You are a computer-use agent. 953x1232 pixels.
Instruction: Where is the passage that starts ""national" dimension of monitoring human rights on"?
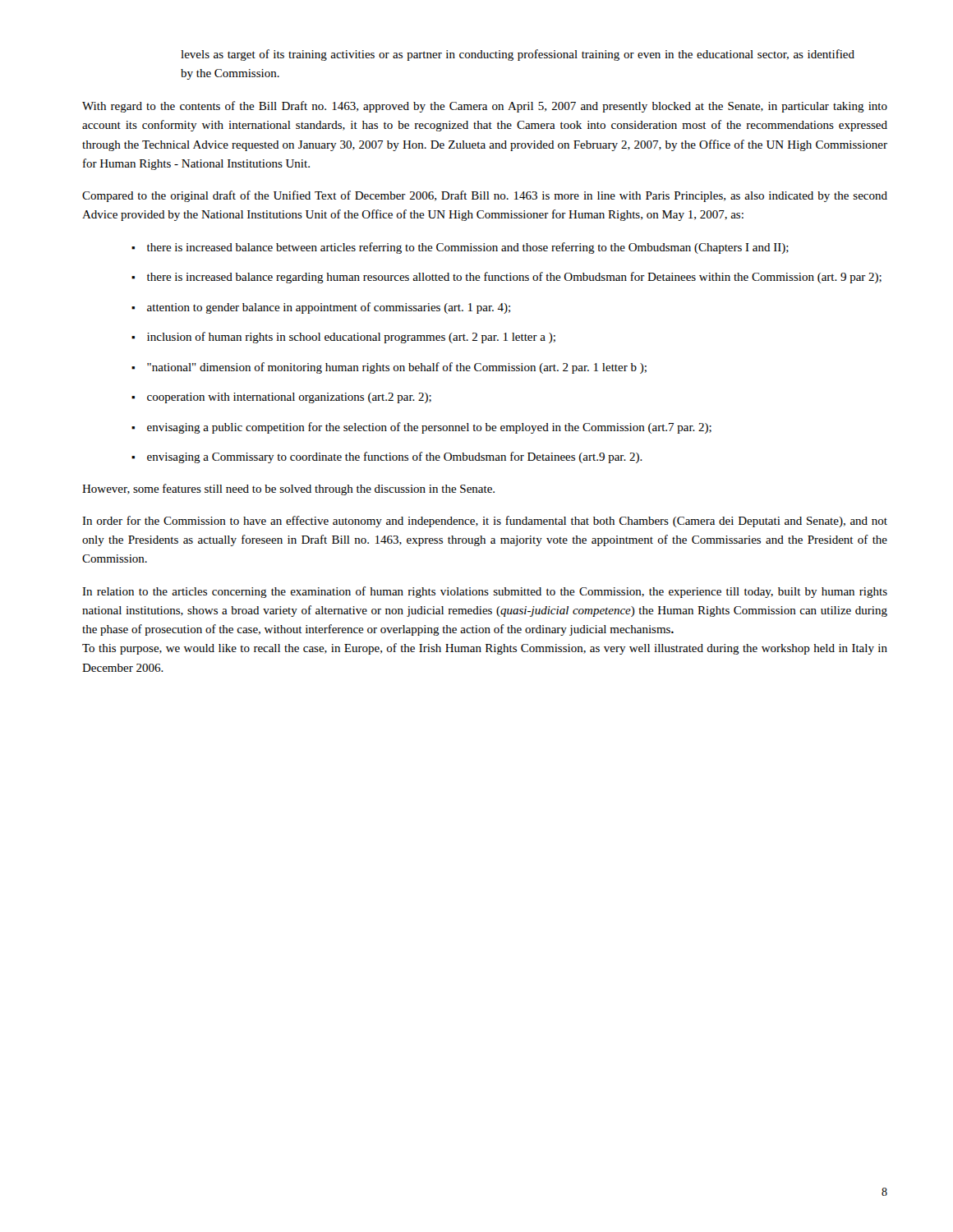point(517,367)
